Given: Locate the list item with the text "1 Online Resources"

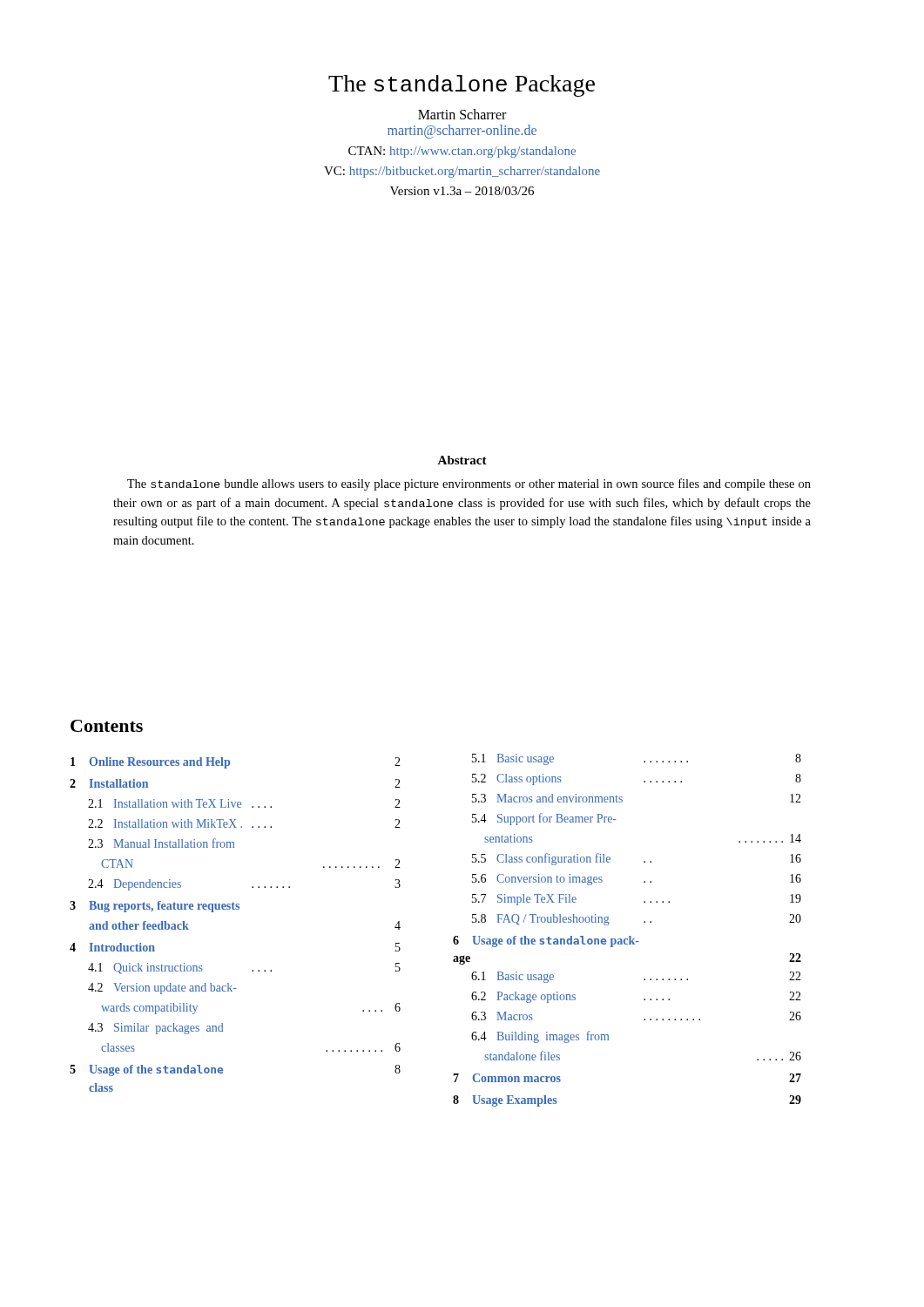Looking at the screenshot, I should 235,762.
